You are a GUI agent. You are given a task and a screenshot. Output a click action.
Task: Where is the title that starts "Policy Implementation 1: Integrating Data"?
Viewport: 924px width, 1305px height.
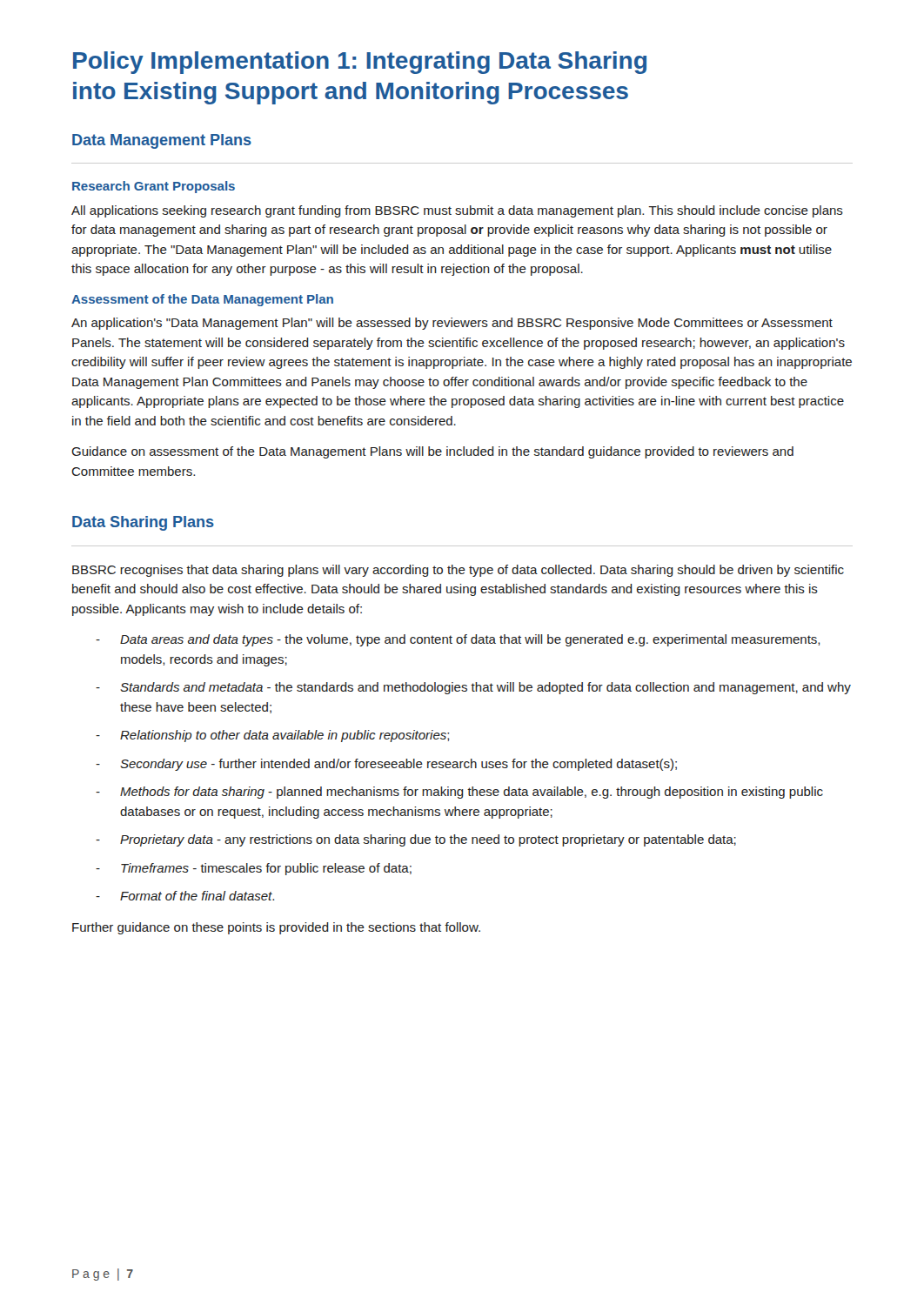pyautogui.click(x=462, y=76)
